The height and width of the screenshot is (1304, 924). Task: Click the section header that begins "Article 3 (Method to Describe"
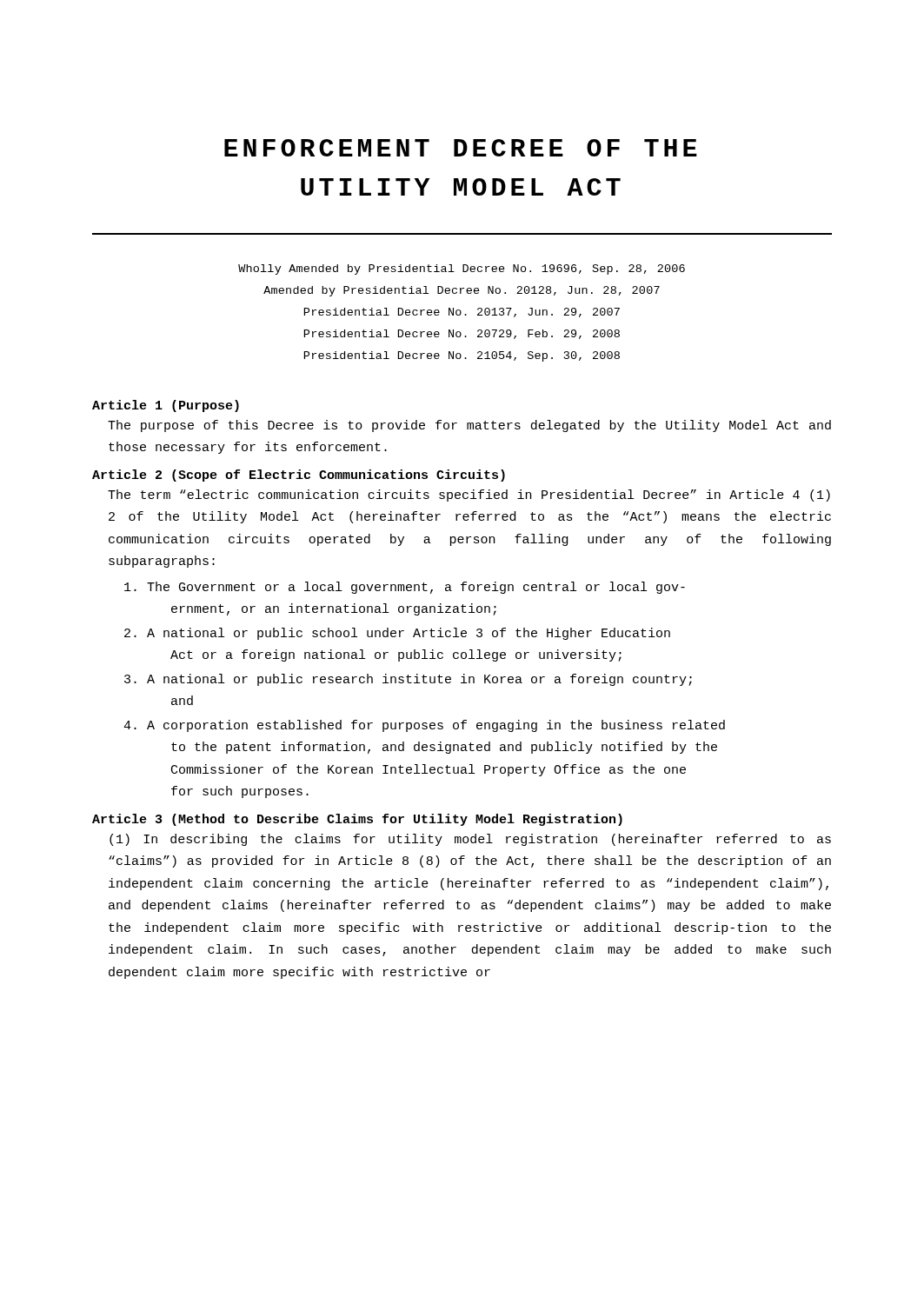pyautogui.click(x=358, y=820)
